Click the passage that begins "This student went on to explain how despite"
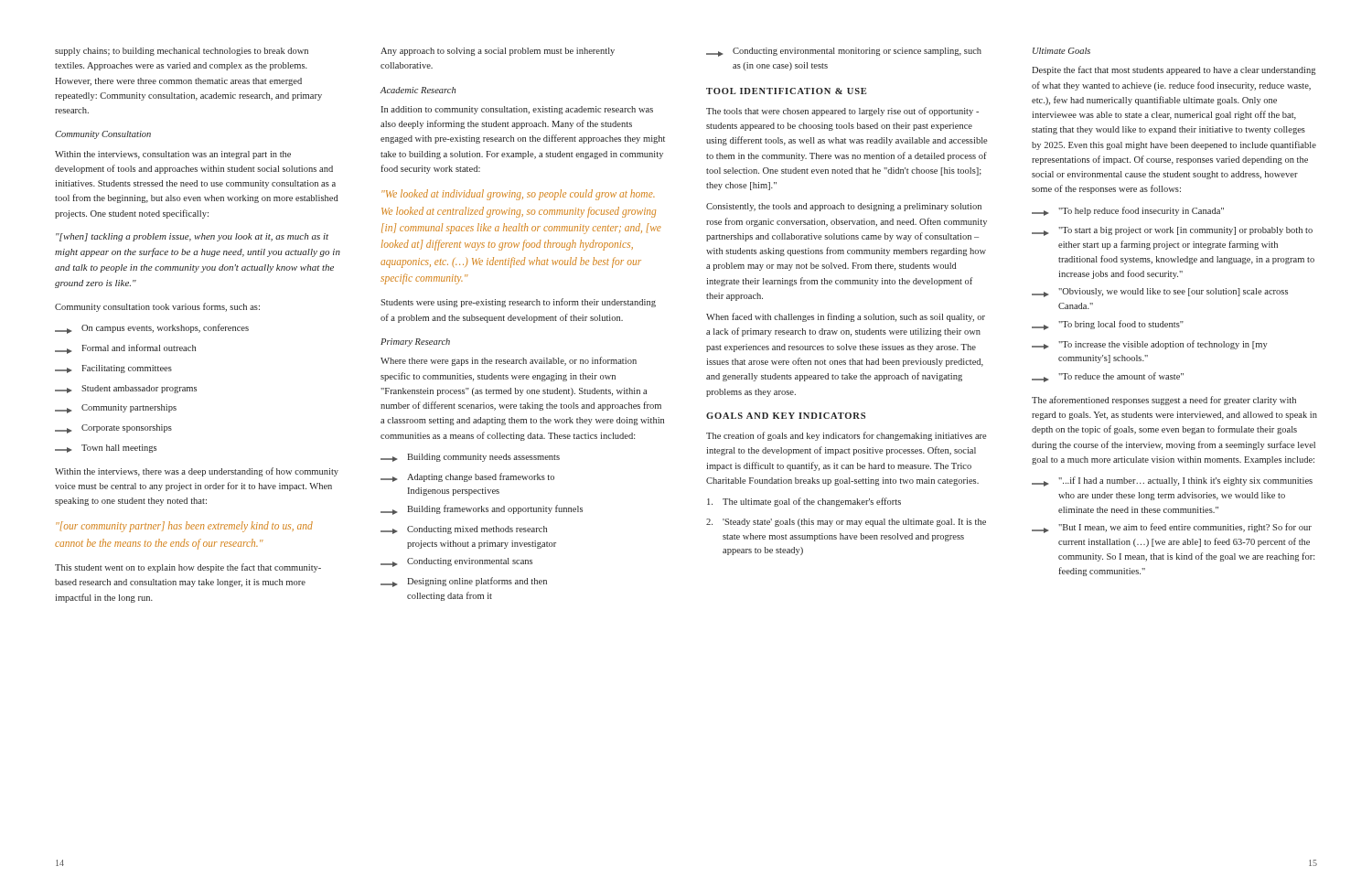1372x888 pixels. 198,583
